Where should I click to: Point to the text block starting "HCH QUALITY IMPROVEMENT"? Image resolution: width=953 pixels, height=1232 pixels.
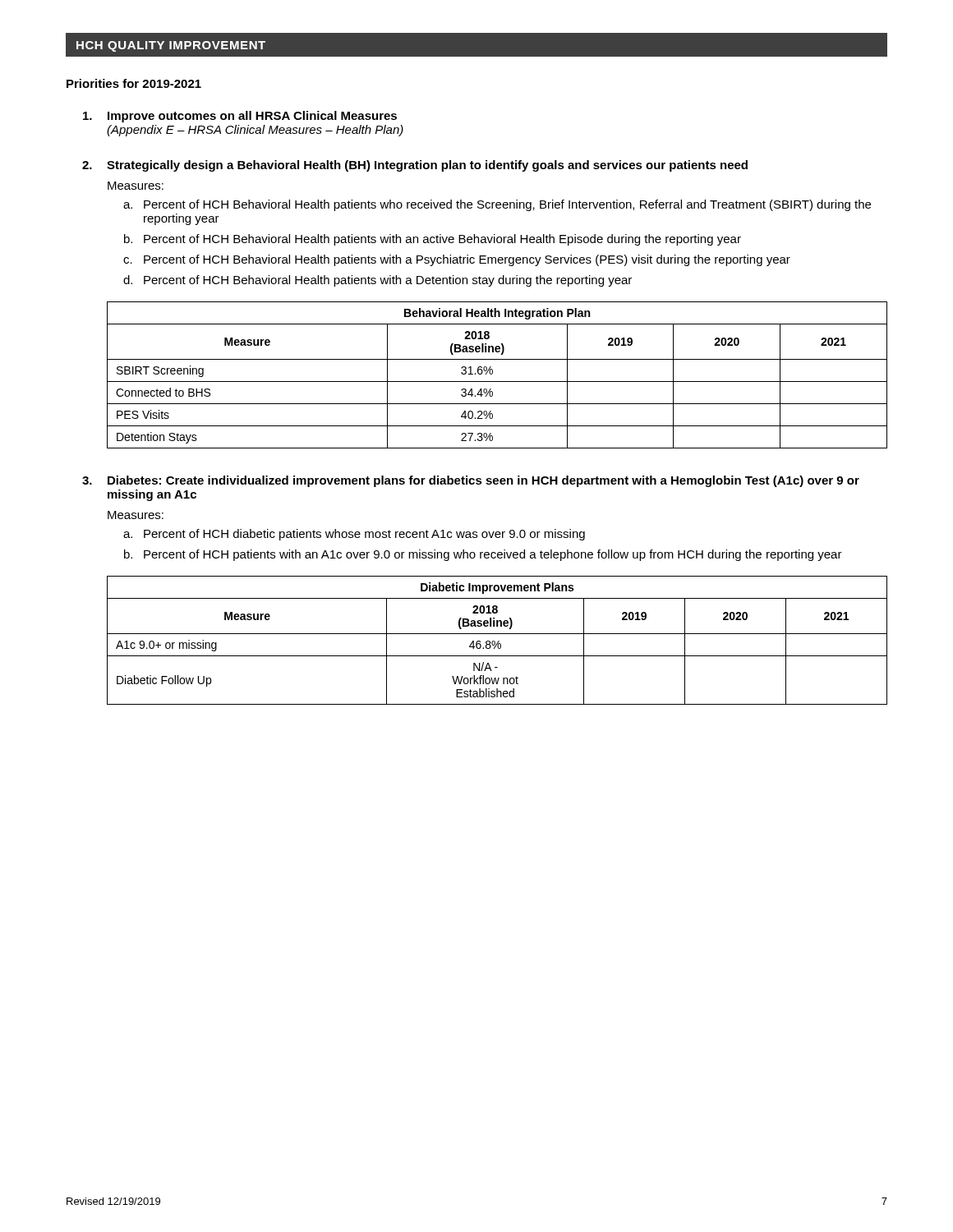point(171,45)
